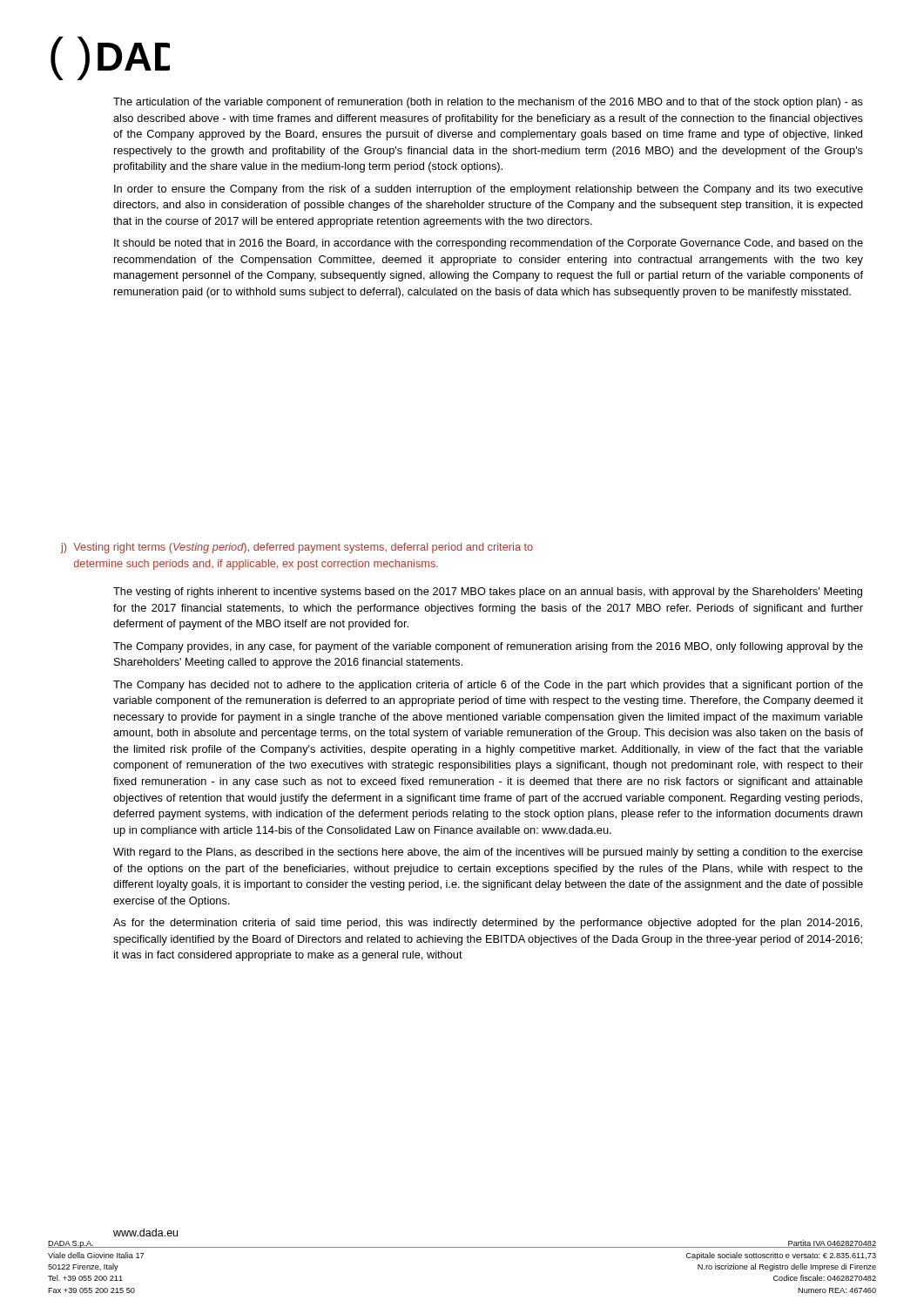Navigate to the text starting "In order to"
The height and width of the screenshot is (1307, 924).
coord(488,205)
